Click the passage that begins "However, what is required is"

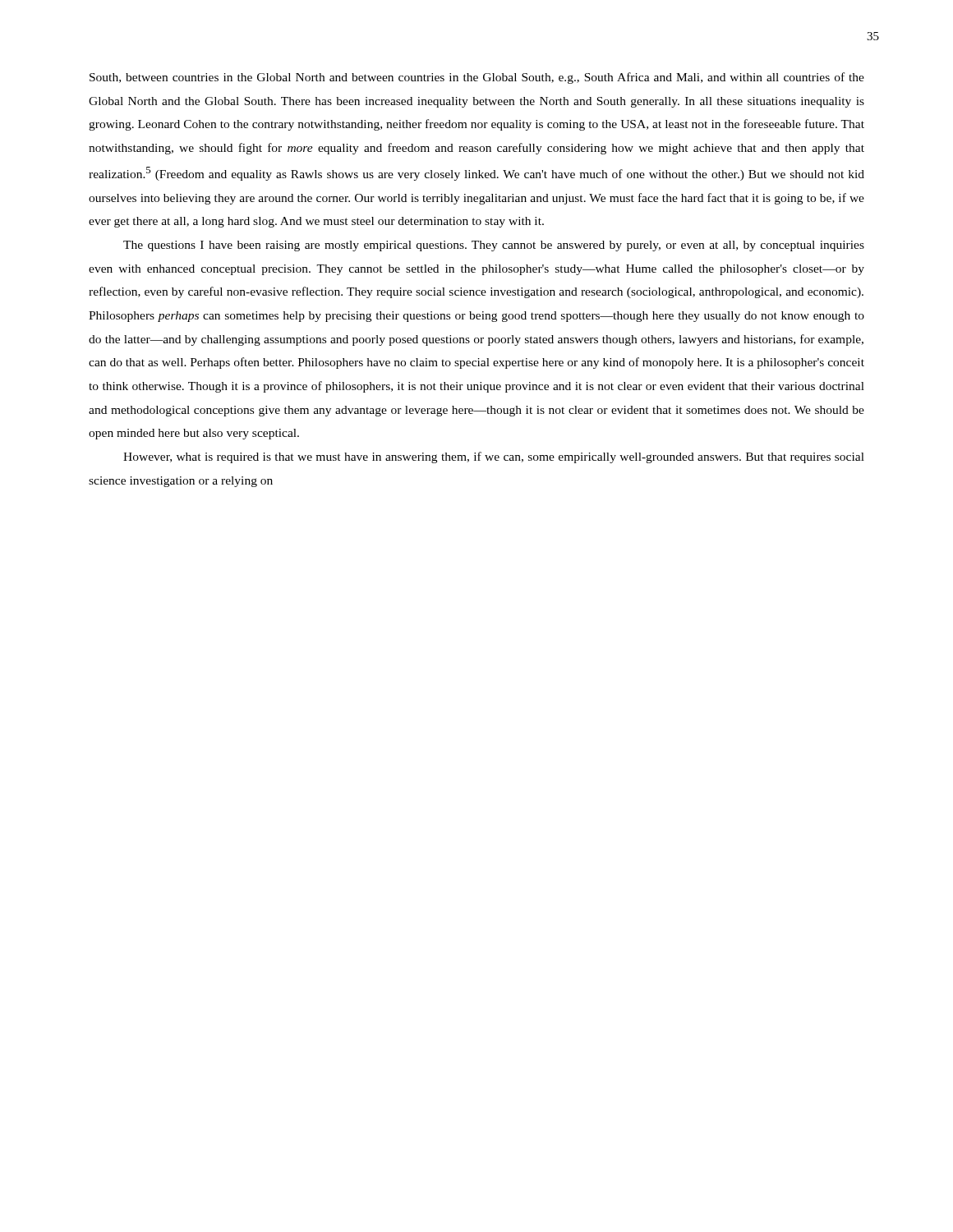[476, 469]
